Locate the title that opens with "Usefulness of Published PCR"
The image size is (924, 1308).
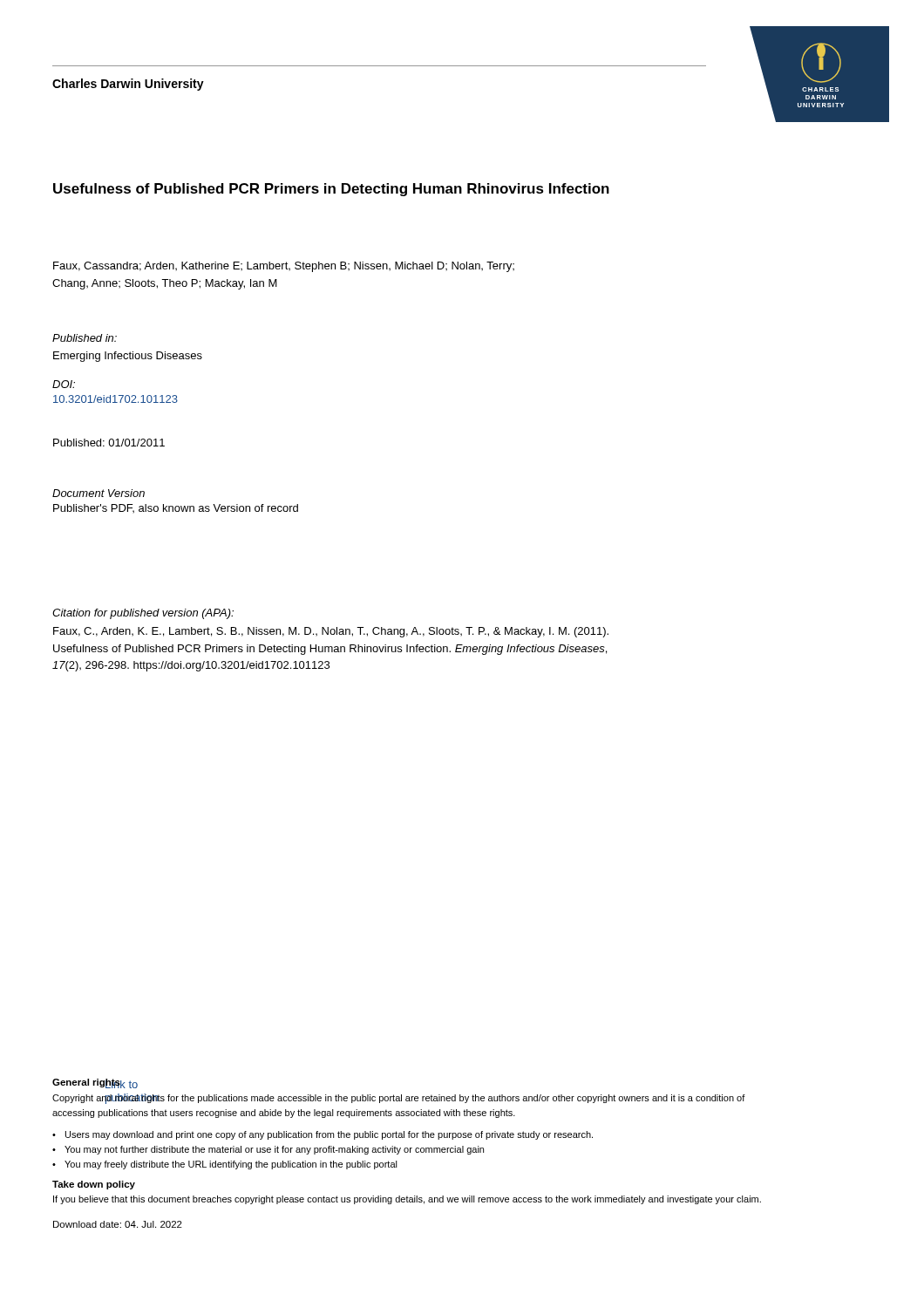(410, 189)
